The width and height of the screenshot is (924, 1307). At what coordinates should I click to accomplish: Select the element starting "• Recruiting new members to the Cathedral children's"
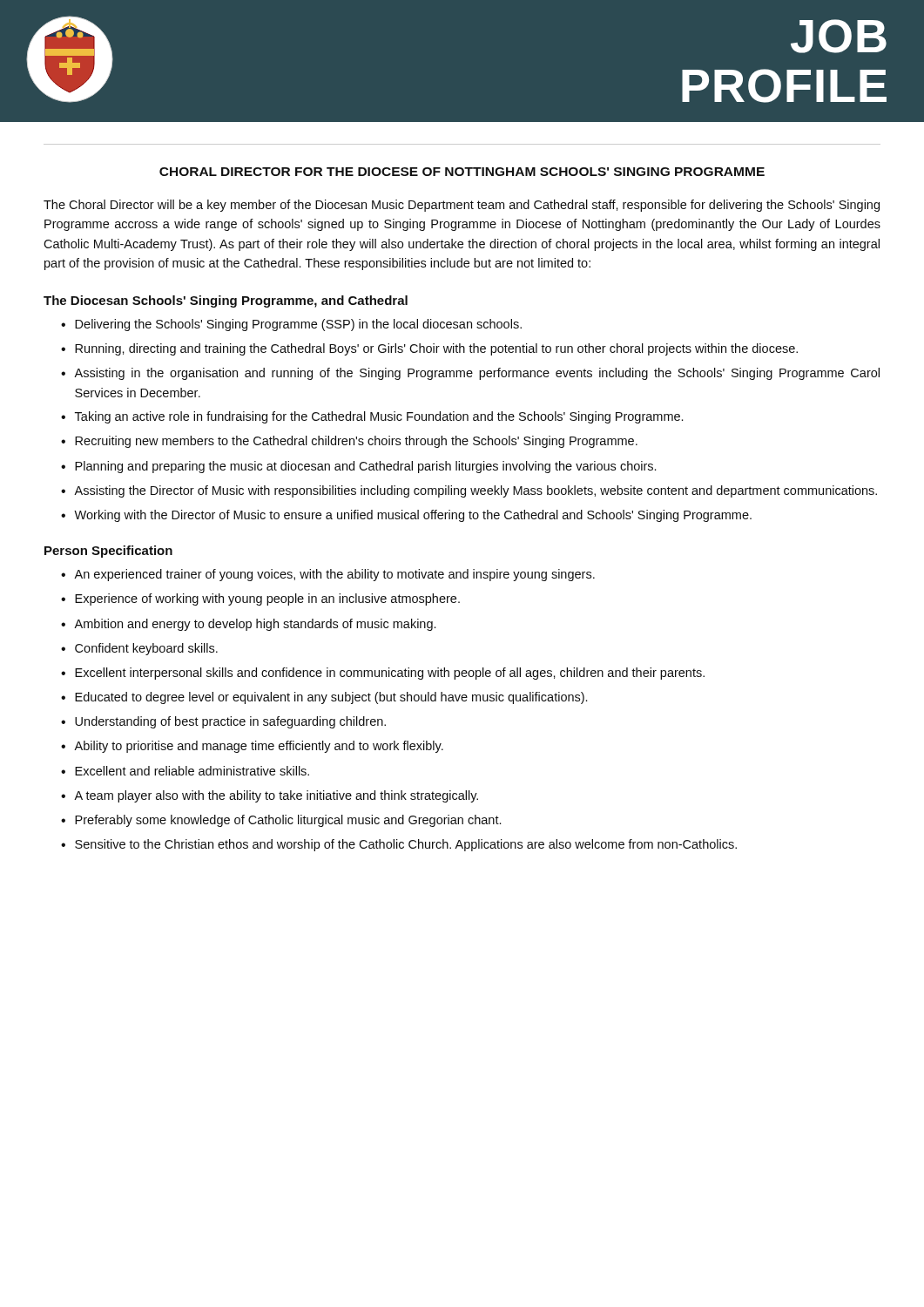(471, 442)
